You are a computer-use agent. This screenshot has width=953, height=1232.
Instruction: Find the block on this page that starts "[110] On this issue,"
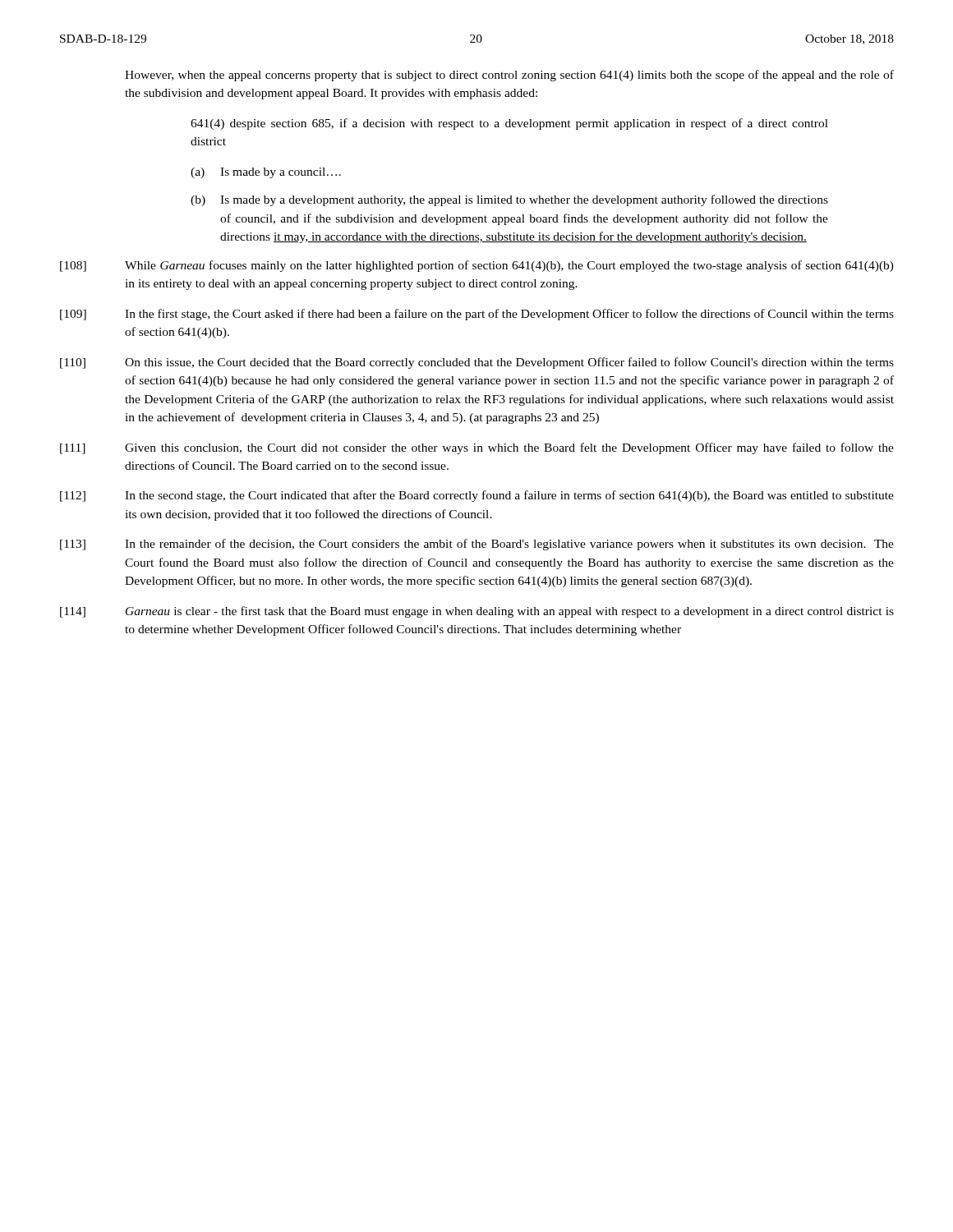coord(476,390)
